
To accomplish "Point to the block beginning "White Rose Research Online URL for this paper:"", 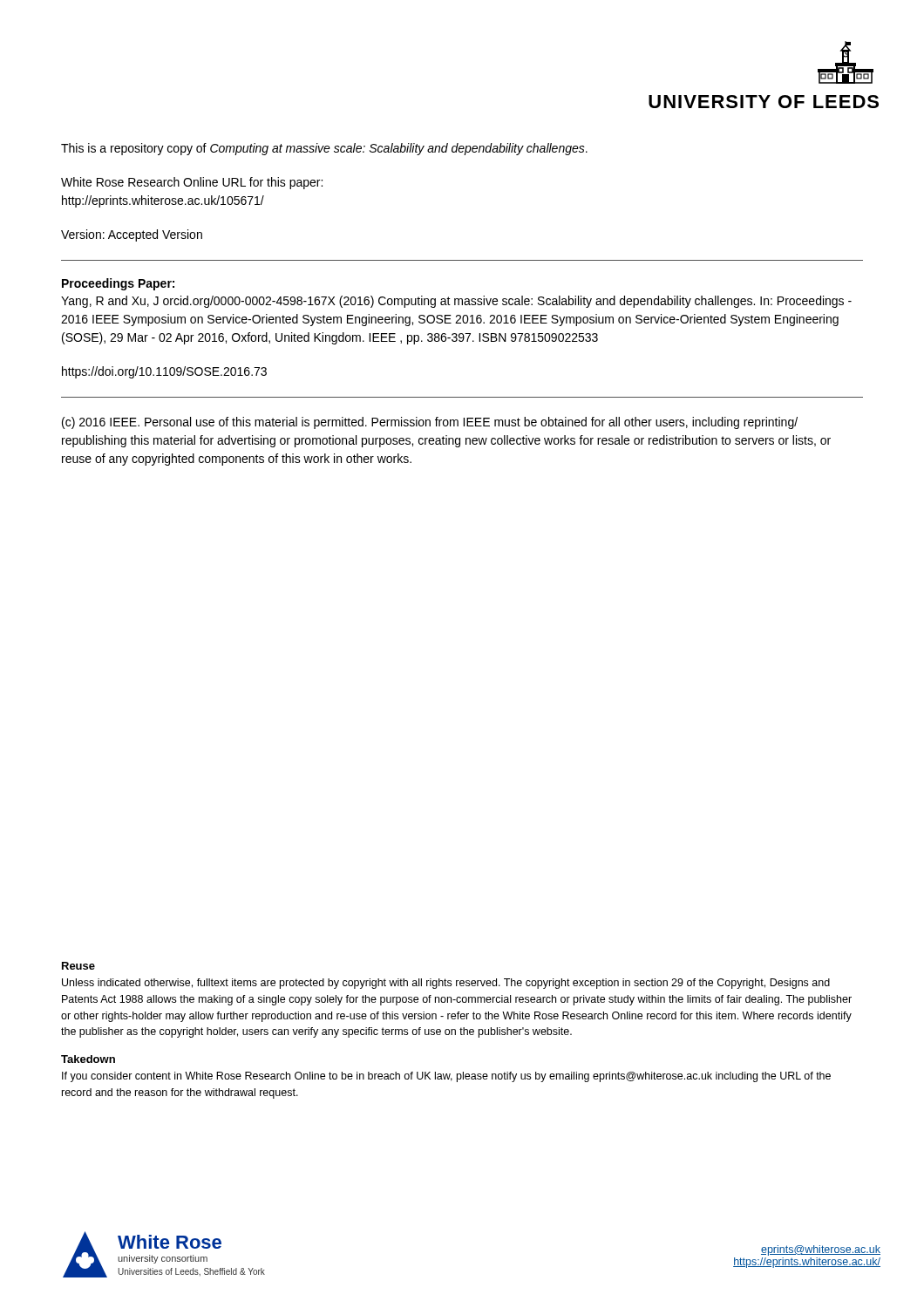I will coord(192,191).
